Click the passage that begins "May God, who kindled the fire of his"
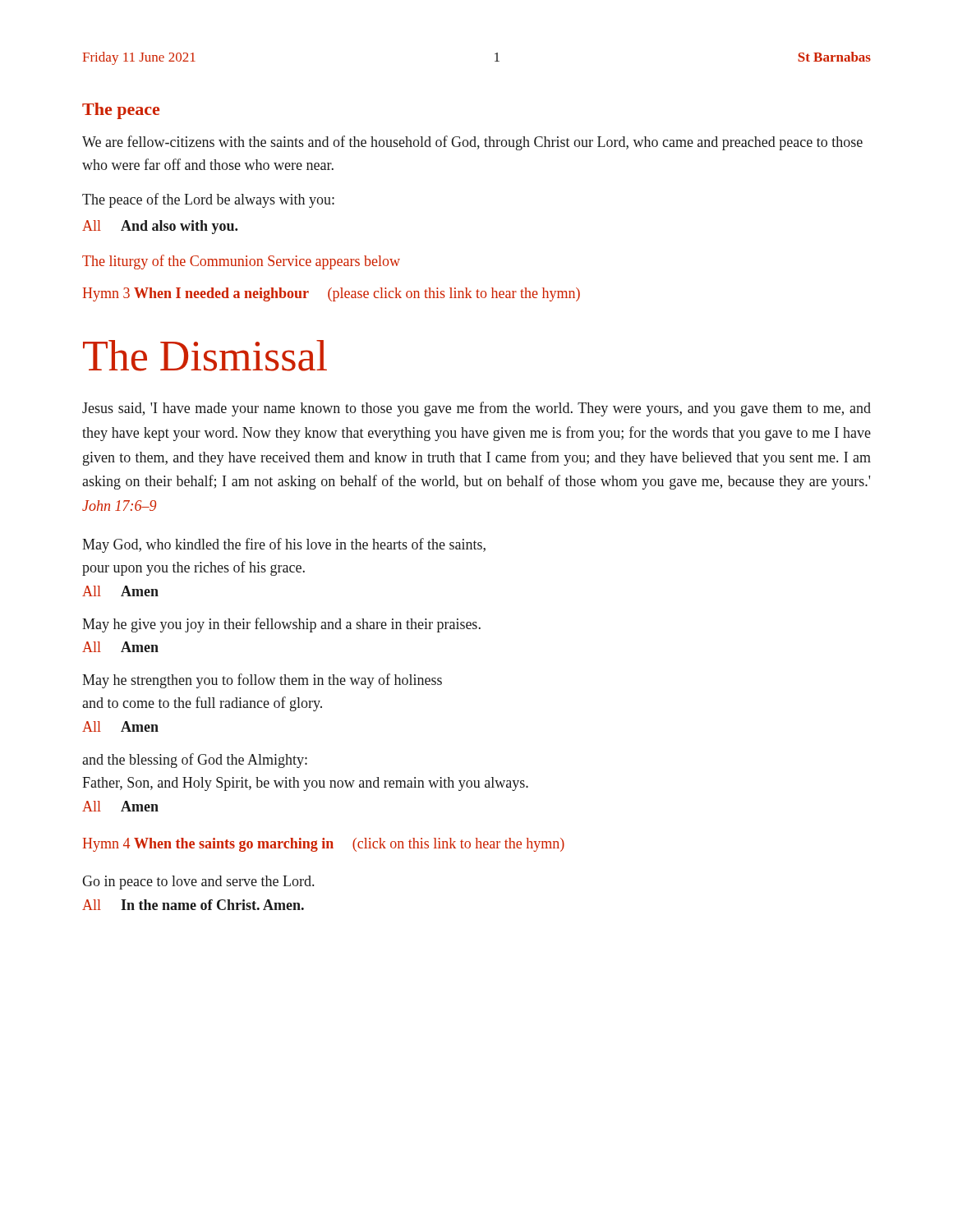 [x=284, y=556]
